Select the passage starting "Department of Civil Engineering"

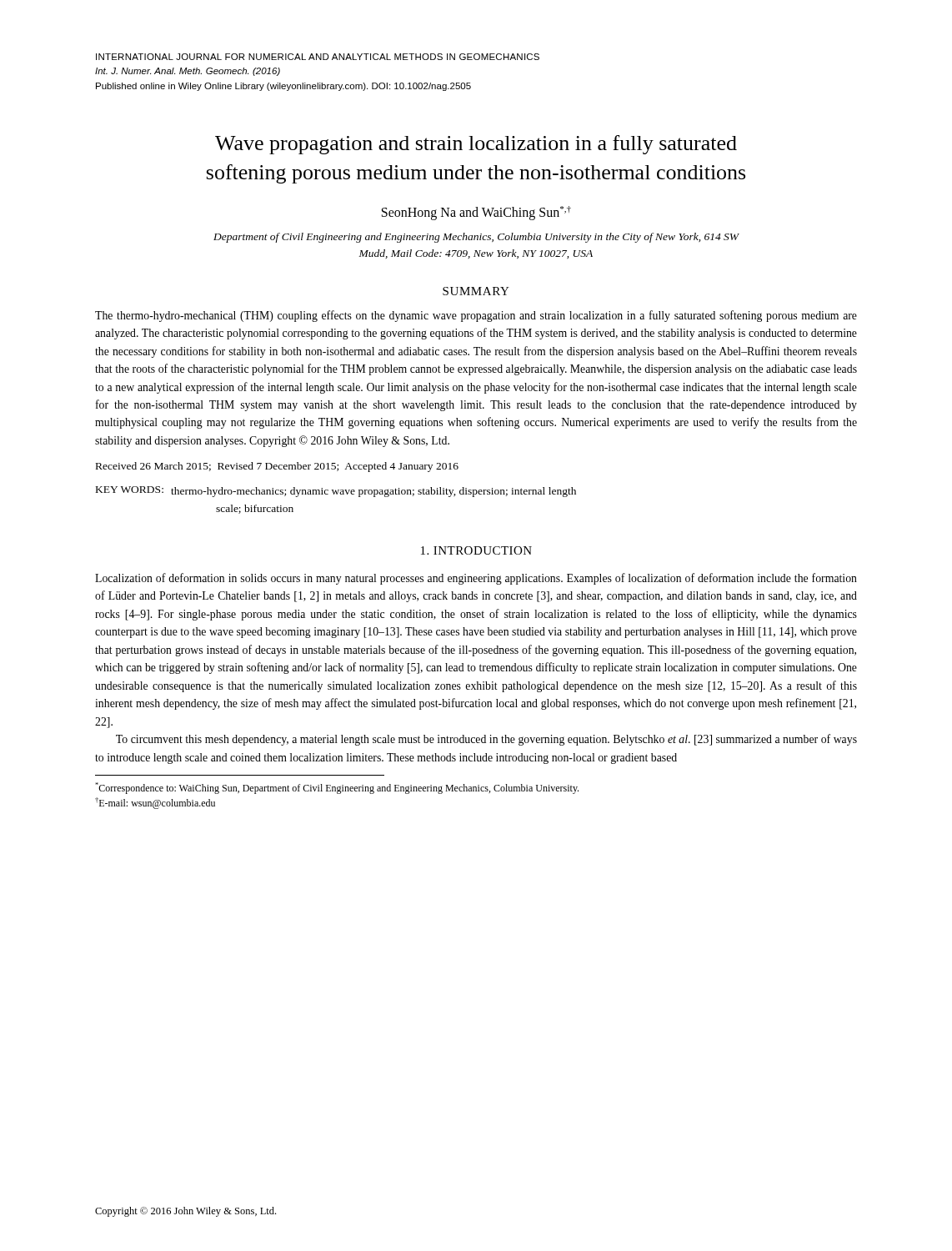click(x=476, y=245)
